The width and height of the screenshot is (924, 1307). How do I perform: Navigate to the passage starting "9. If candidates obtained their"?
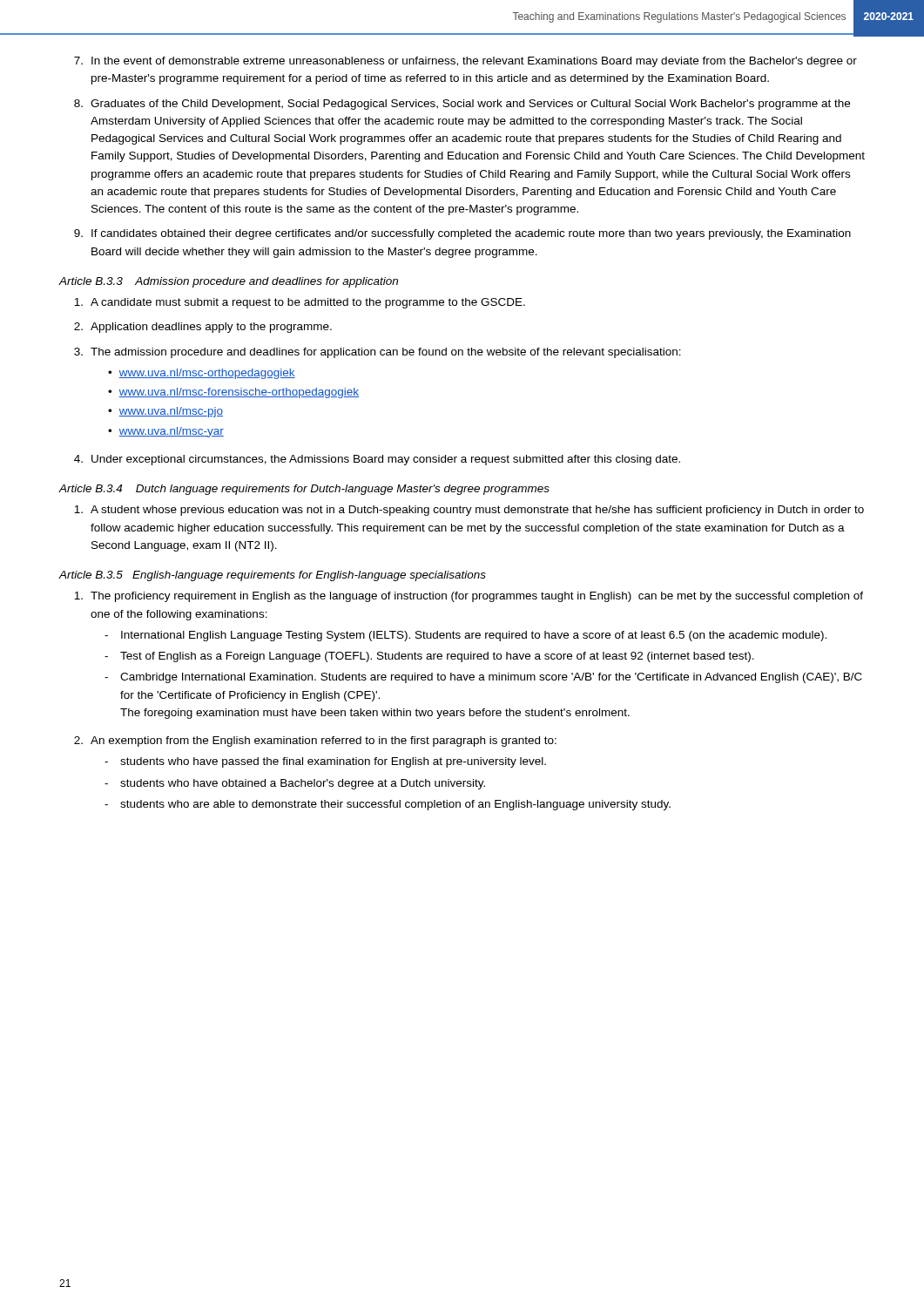coord(462,243)
